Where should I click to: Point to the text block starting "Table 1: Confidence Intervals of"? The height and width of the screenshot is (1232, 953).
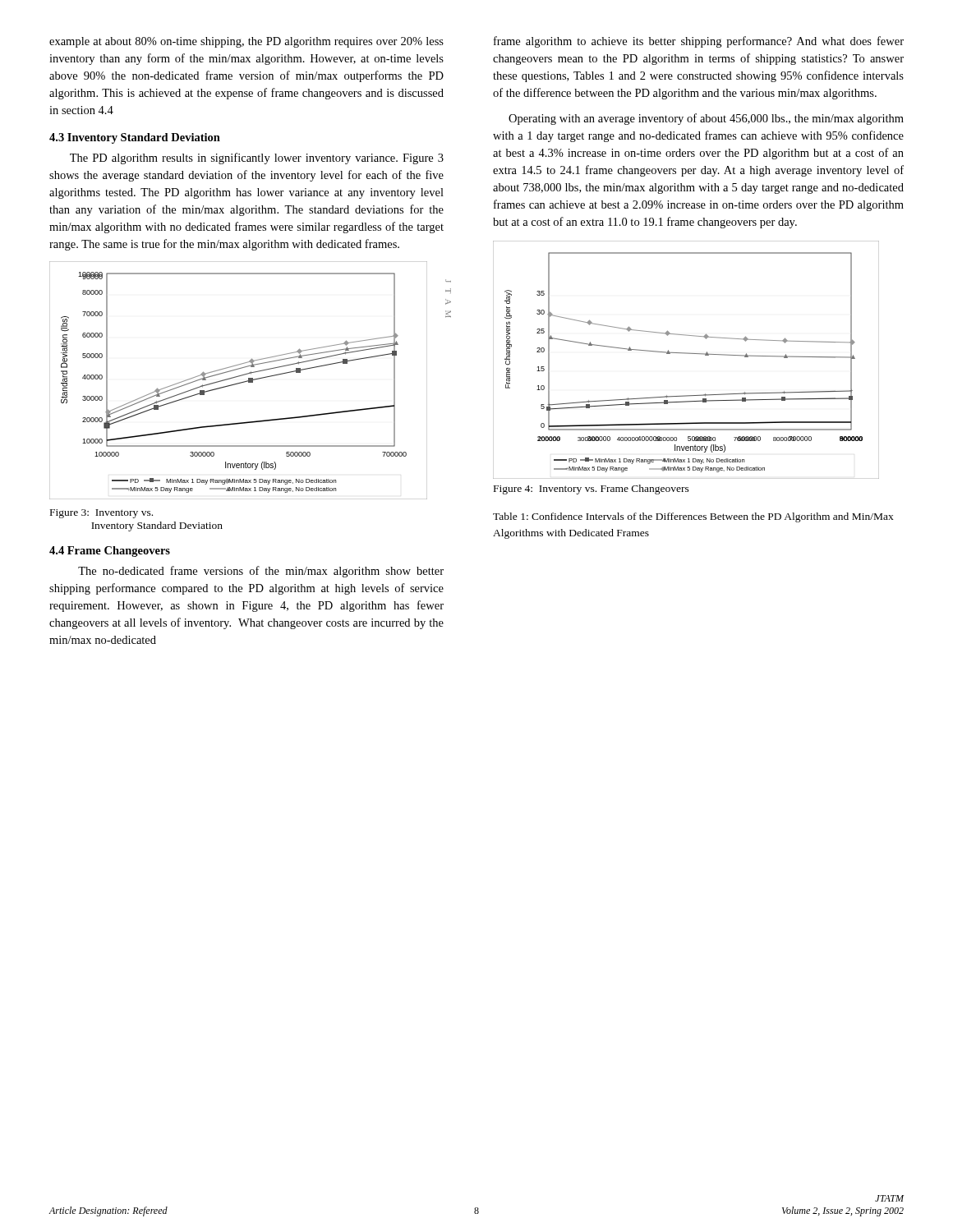[x=693, y=525]
